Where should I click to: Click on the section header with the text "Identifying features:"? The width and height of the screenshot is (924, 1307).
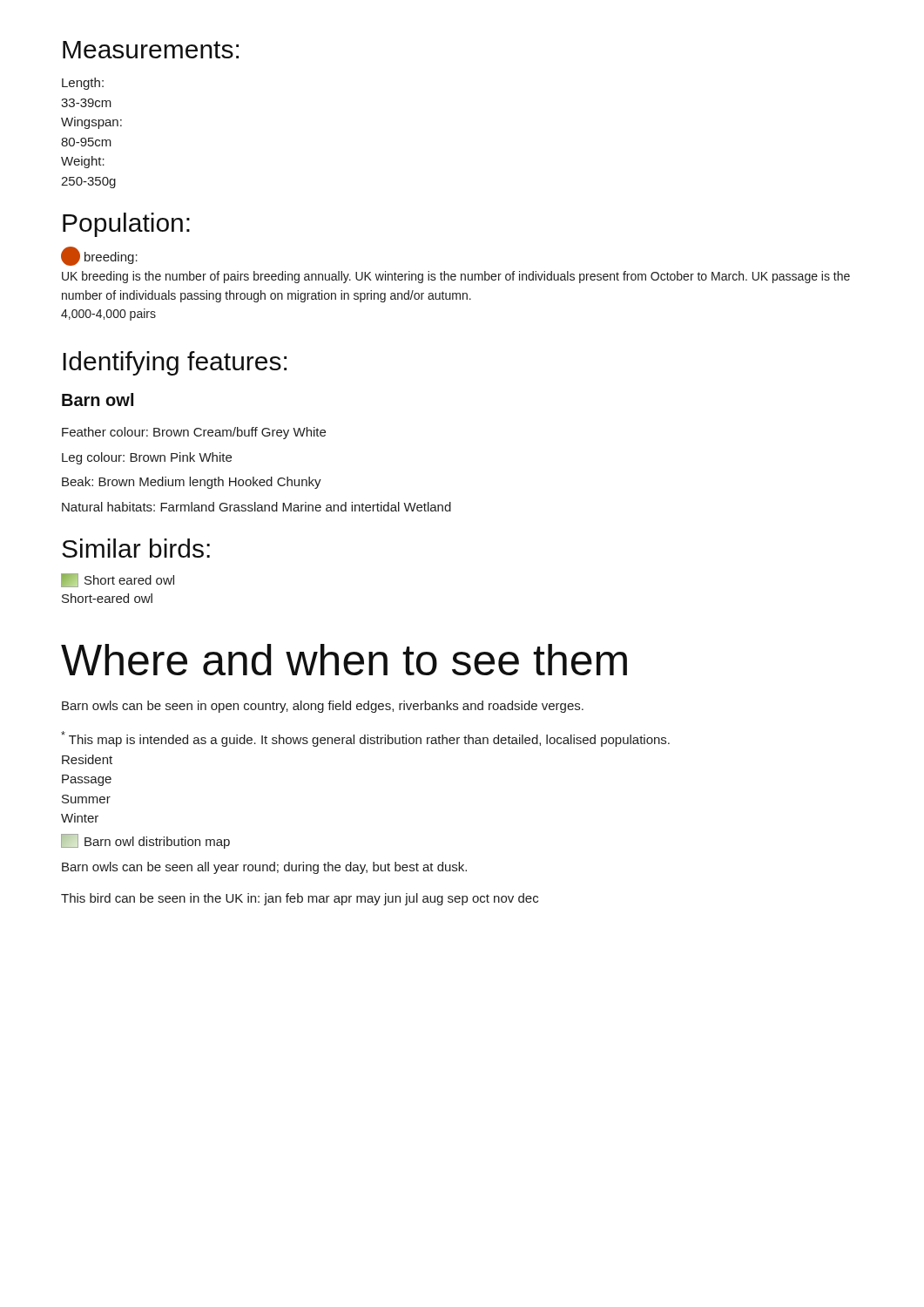[x=175, y=363]
